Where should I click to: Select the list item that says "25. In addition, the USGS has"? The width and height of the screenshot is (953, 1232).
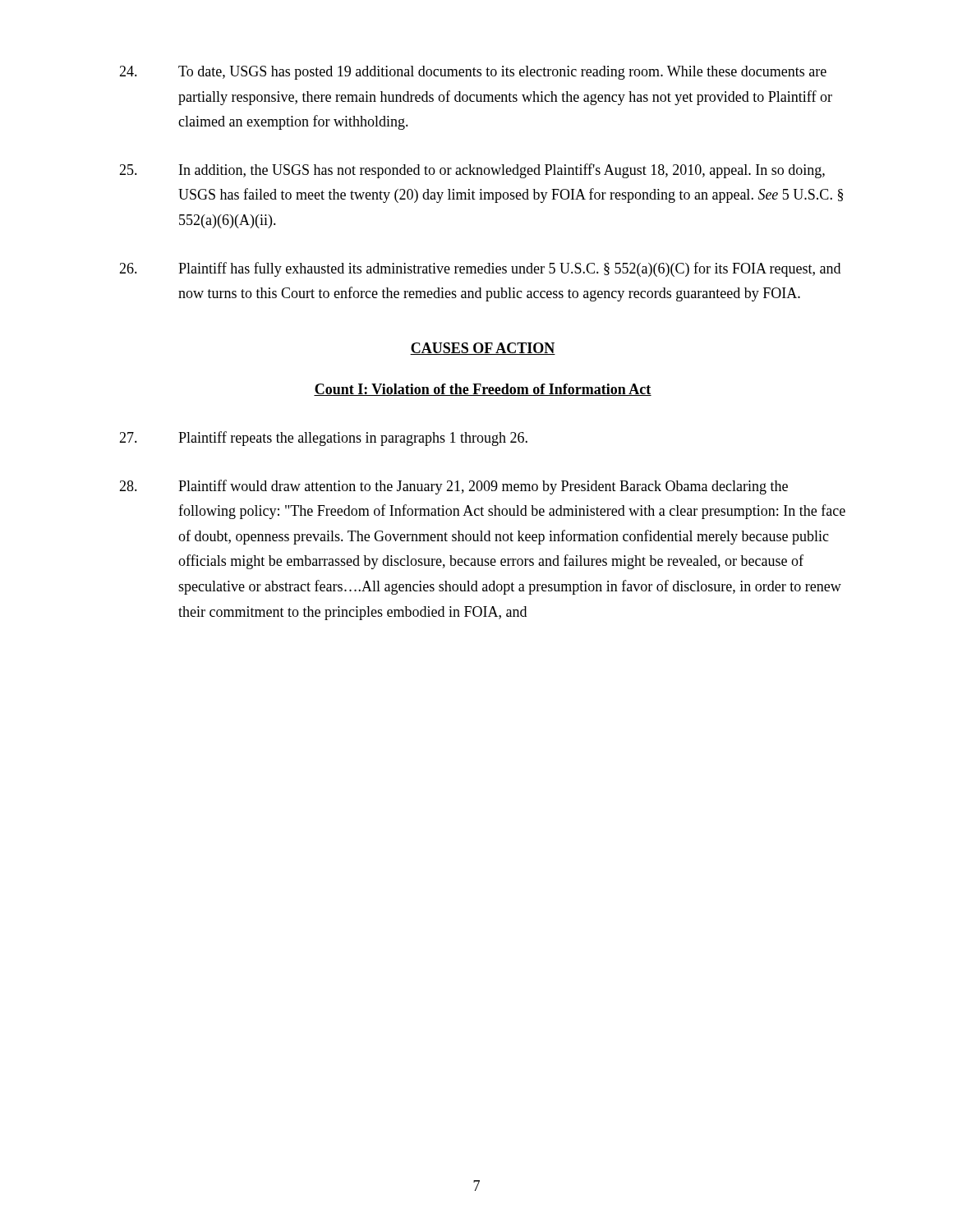(x=483, y=195)
